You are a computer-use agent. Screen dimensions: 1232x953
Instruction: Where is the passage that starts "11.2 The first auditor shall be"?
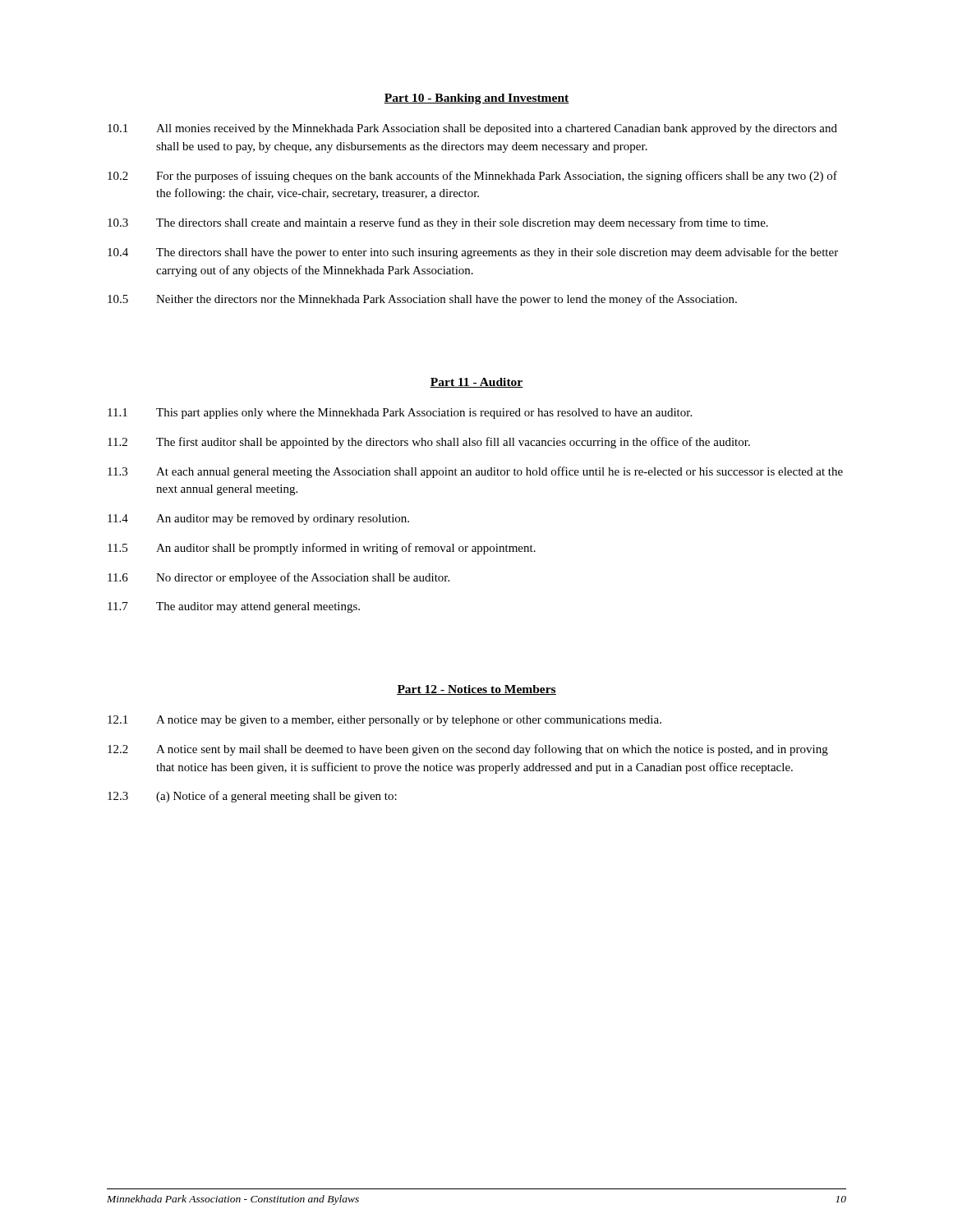(x=476, y=442)
